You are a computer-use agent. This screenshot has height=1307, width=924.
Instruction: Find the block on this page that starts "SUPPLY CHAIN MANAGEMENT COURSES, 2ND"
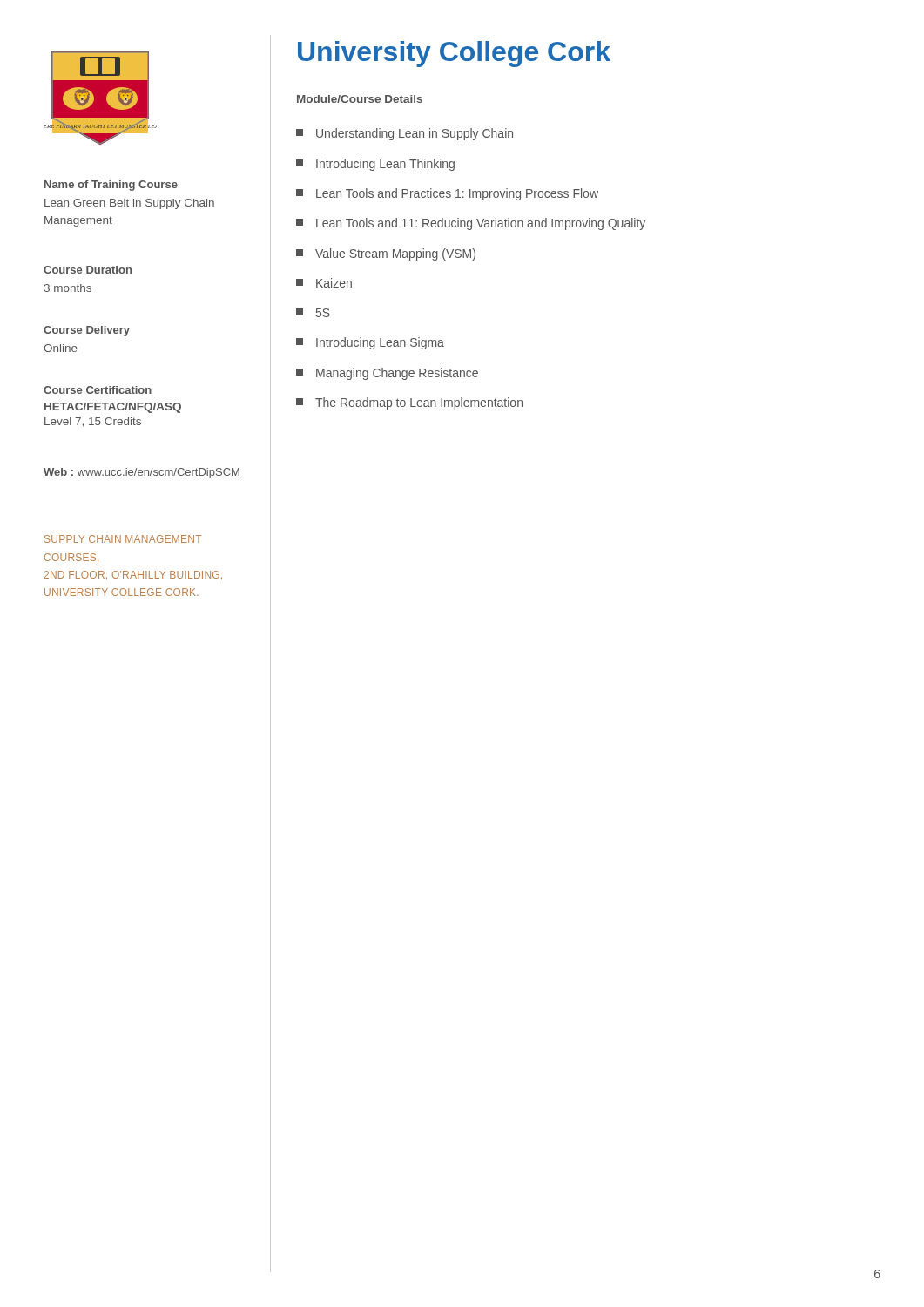133,566
